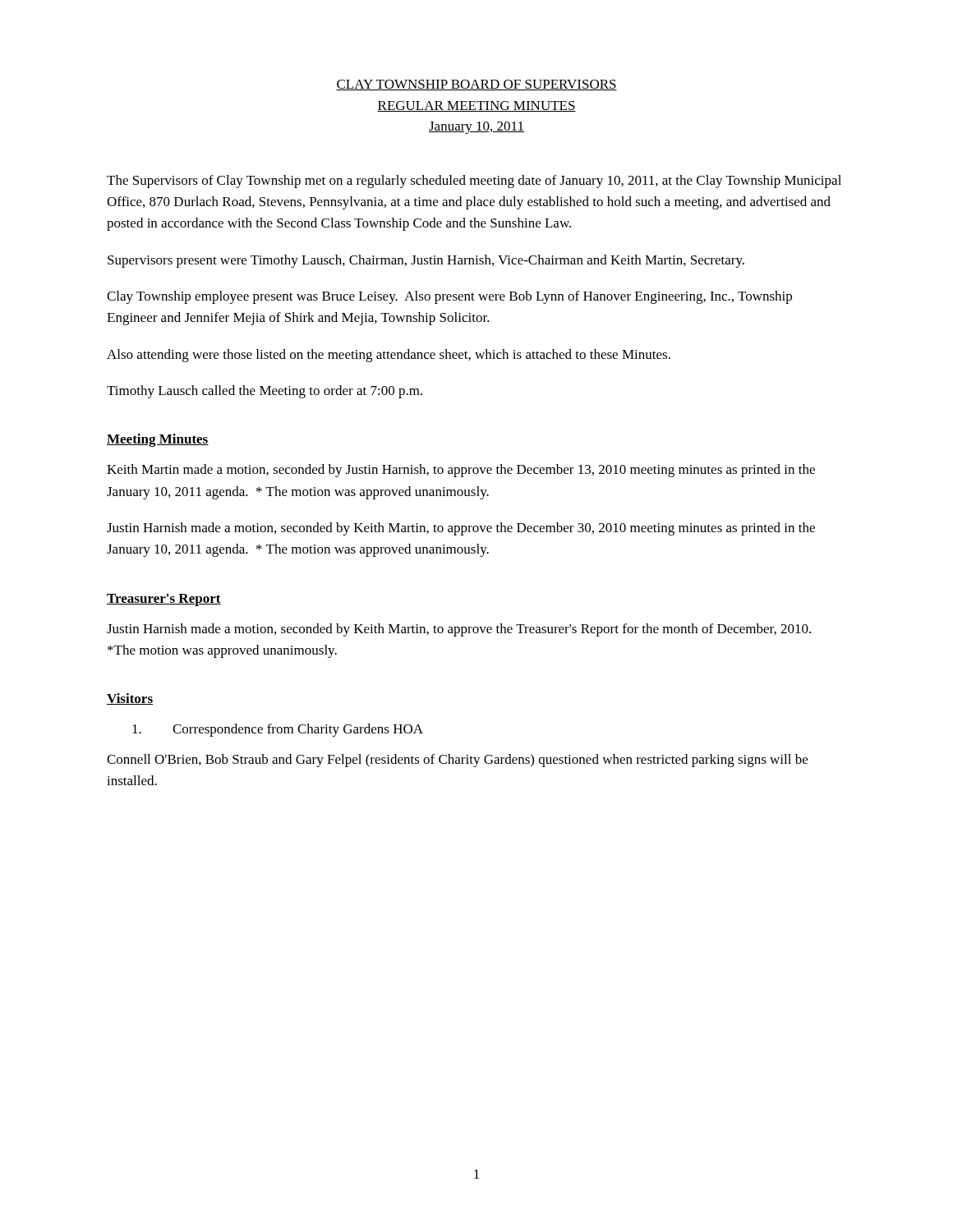This screenshot has width=953, height=1232.
Task: Select the block starting "Treasurer's Report"
Action: 164,598
